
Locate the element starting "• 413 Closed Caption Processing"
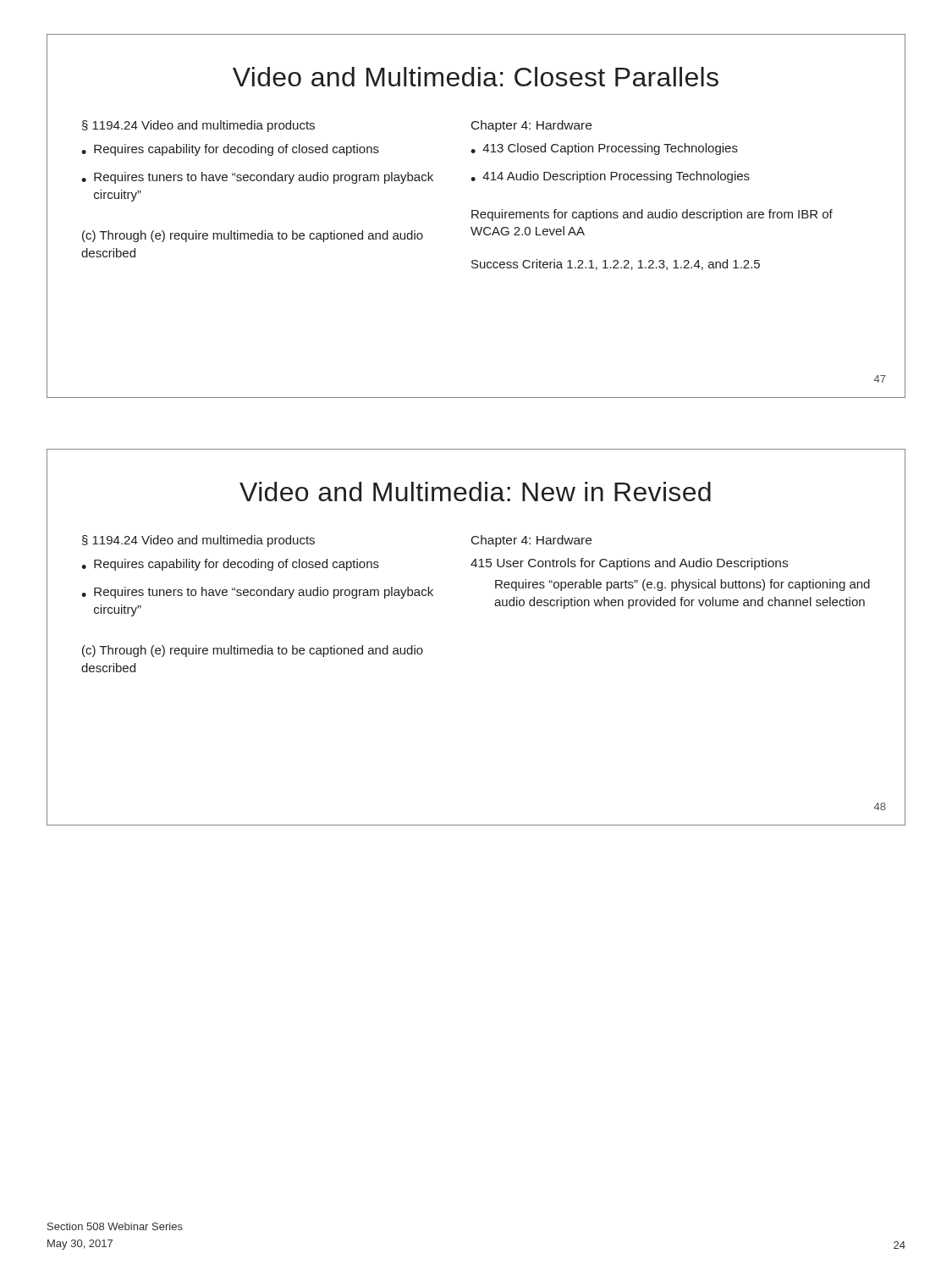[x=604, y=151]
